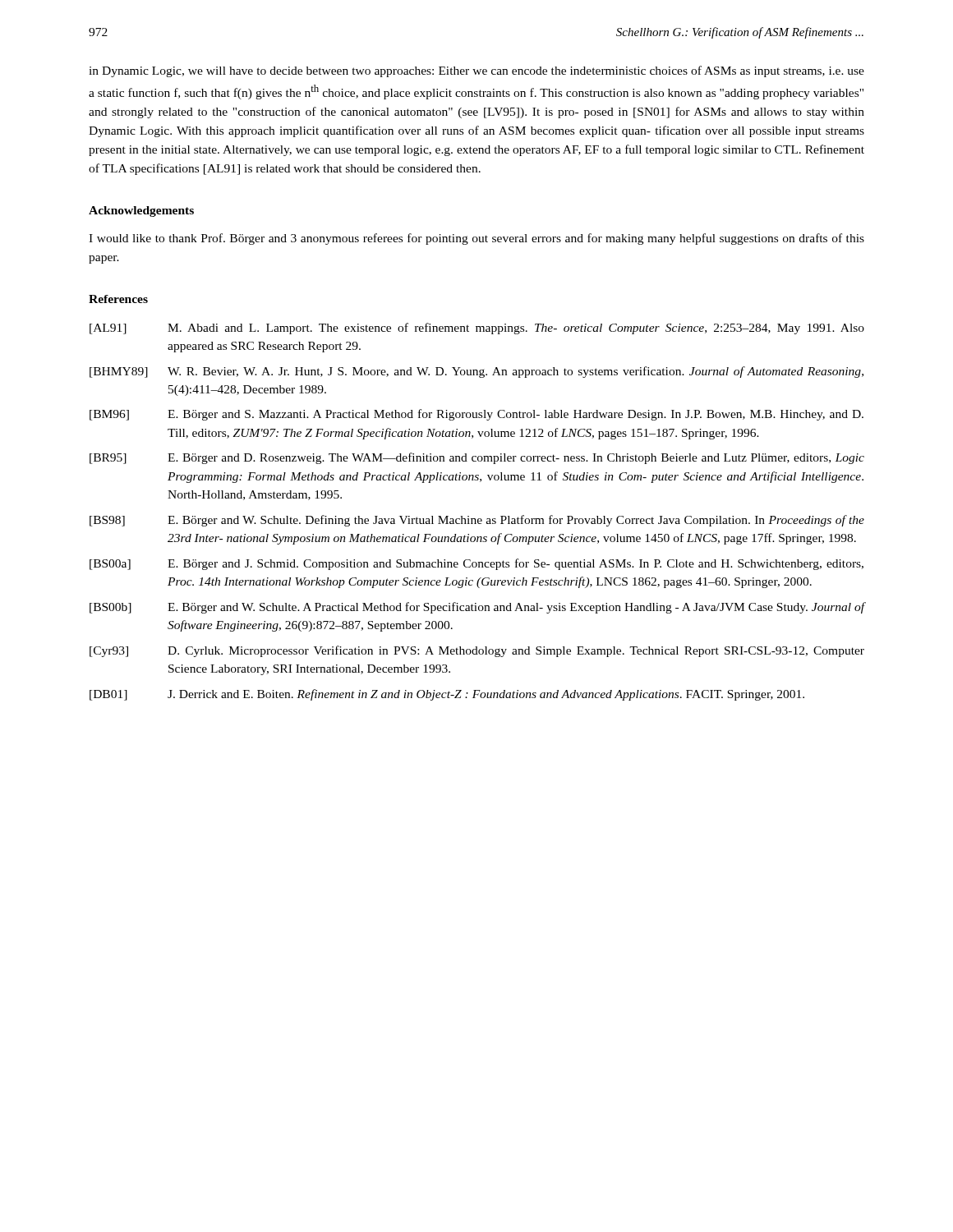Point to the block beginning "in Dynamic Logic, we"
Viewport: 953px width, 1232px height.
[x=476, y=119]
